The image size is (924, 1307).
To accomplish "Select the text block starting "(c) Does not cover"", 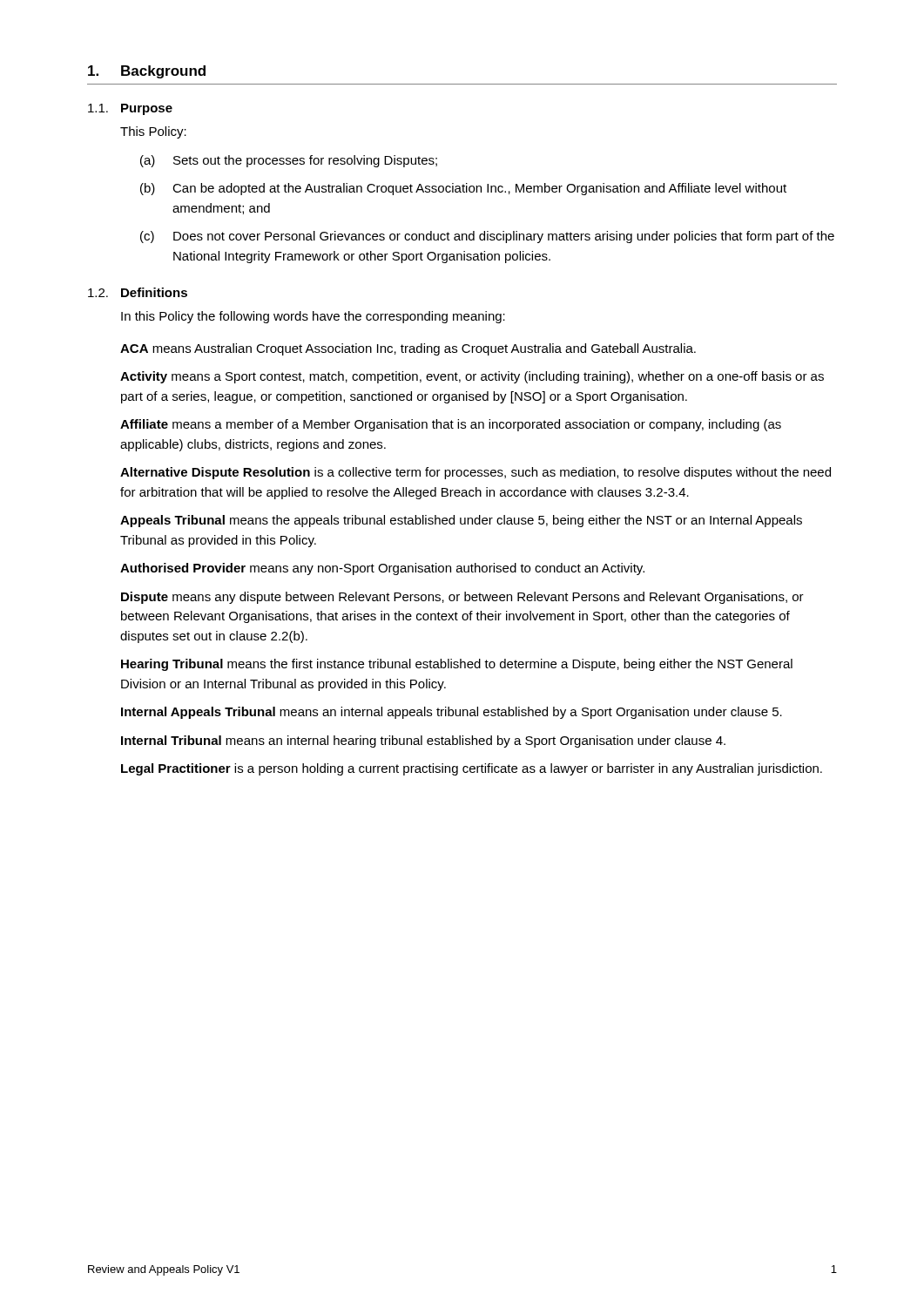I will tap(488, 246).
